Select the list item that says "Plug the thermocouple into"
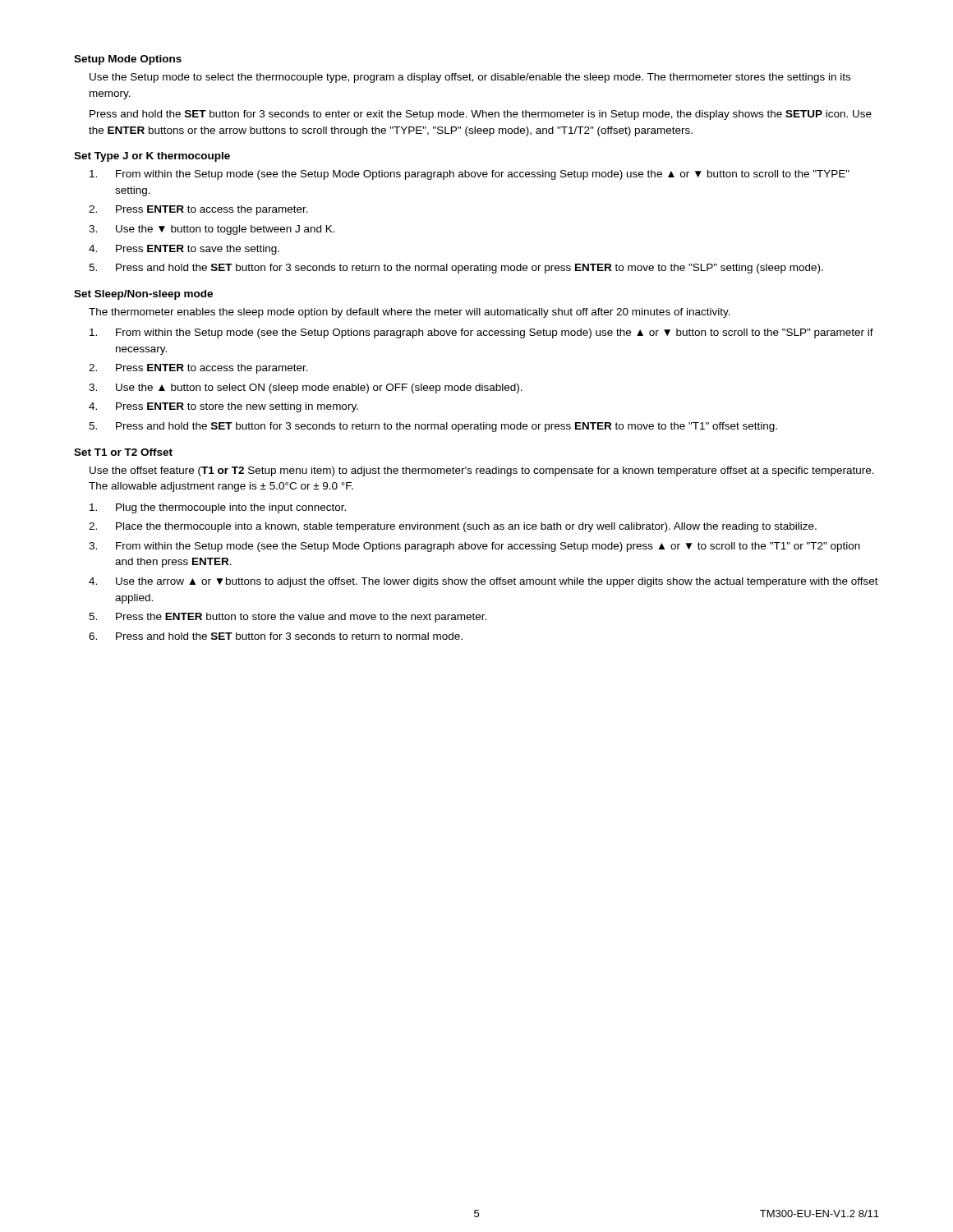This screenshot has width=953, height=1232. pyautogui.click(x=218, y=508)
